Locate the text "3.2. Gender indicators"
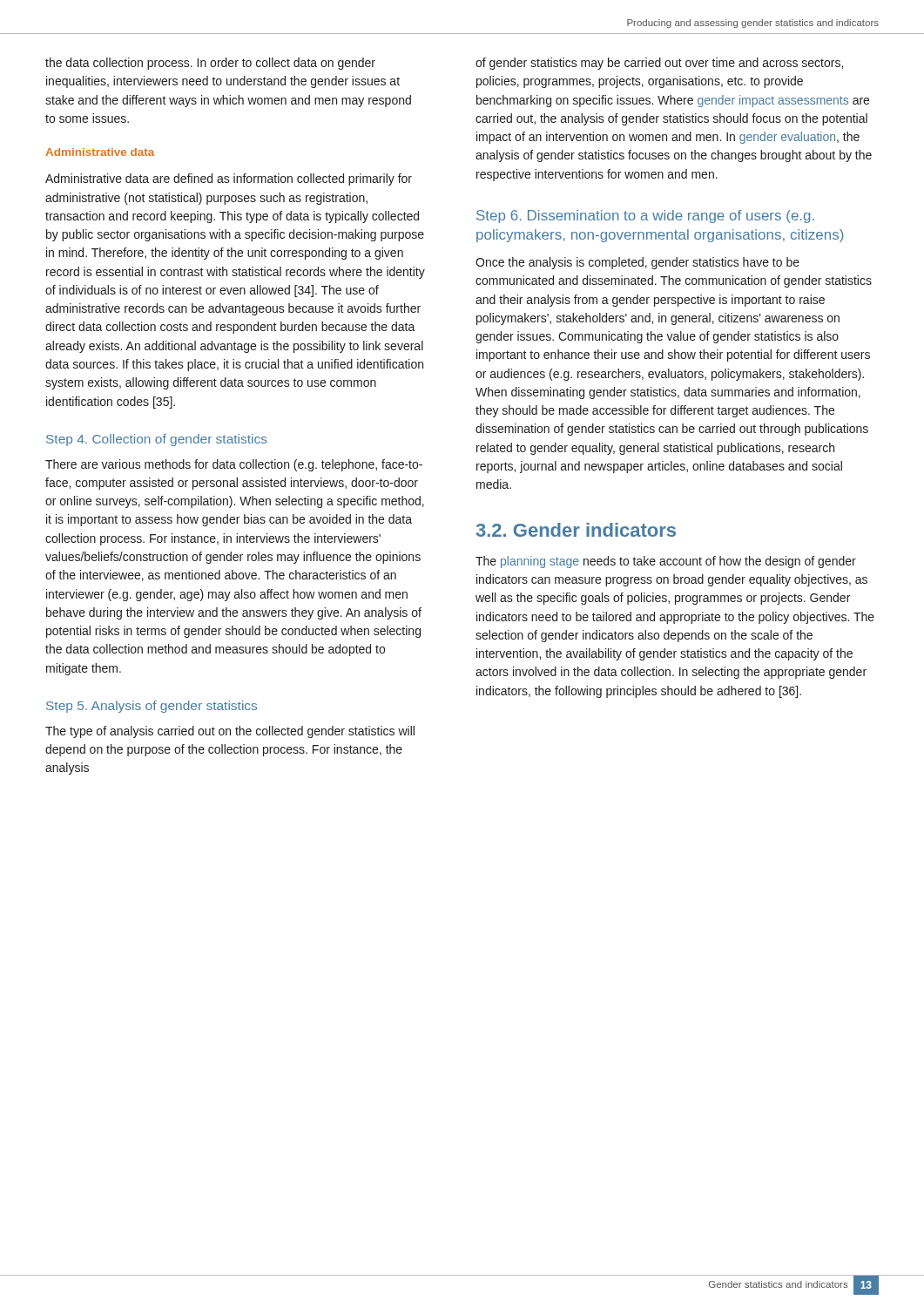Viewport: 924px width, 1307px height. [576, 530]
